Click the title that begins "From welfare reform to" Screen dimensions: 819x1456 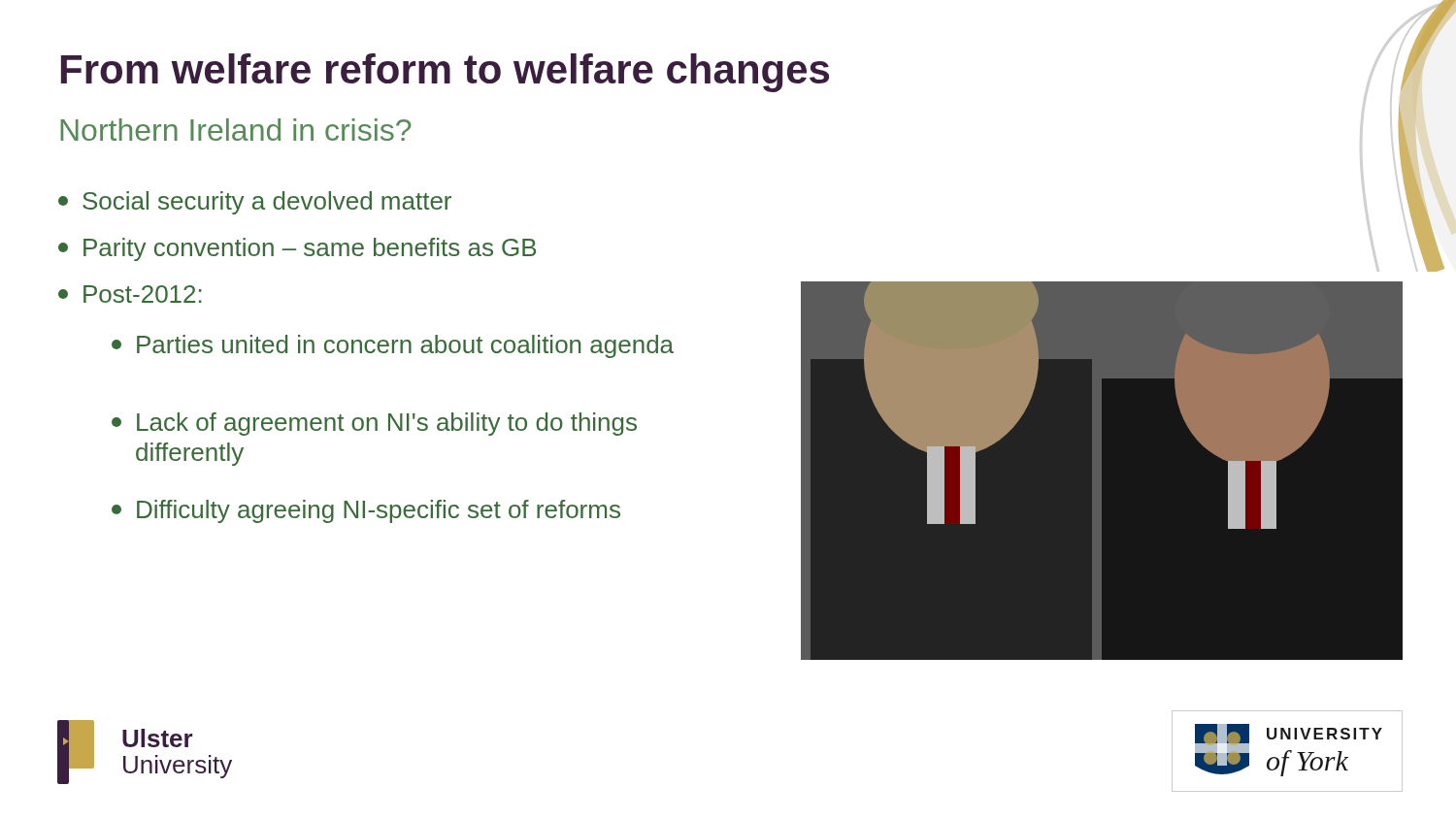(x=495, y=70)
